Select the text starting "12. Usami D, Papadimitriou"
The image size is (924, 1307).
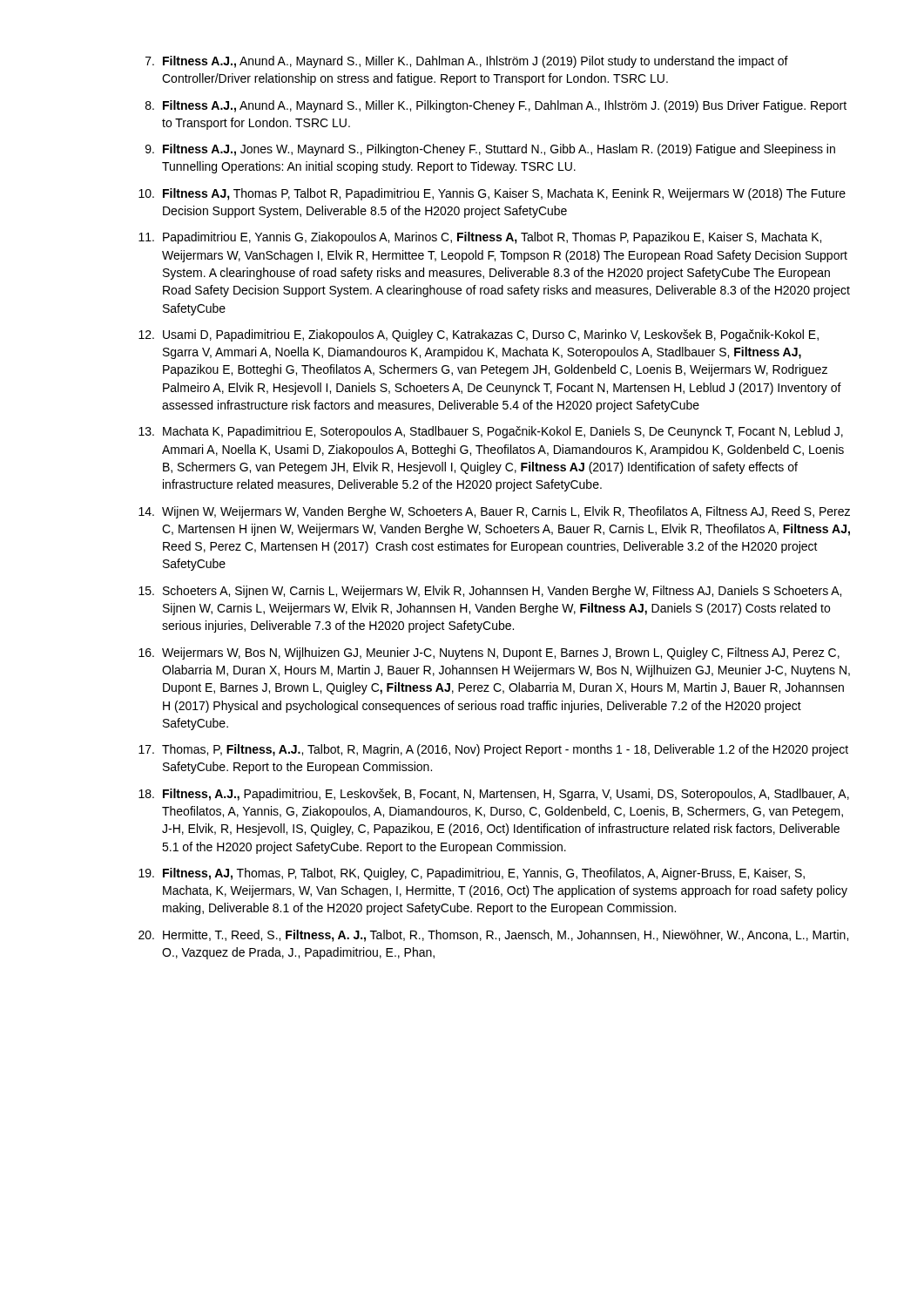(488, 370)
